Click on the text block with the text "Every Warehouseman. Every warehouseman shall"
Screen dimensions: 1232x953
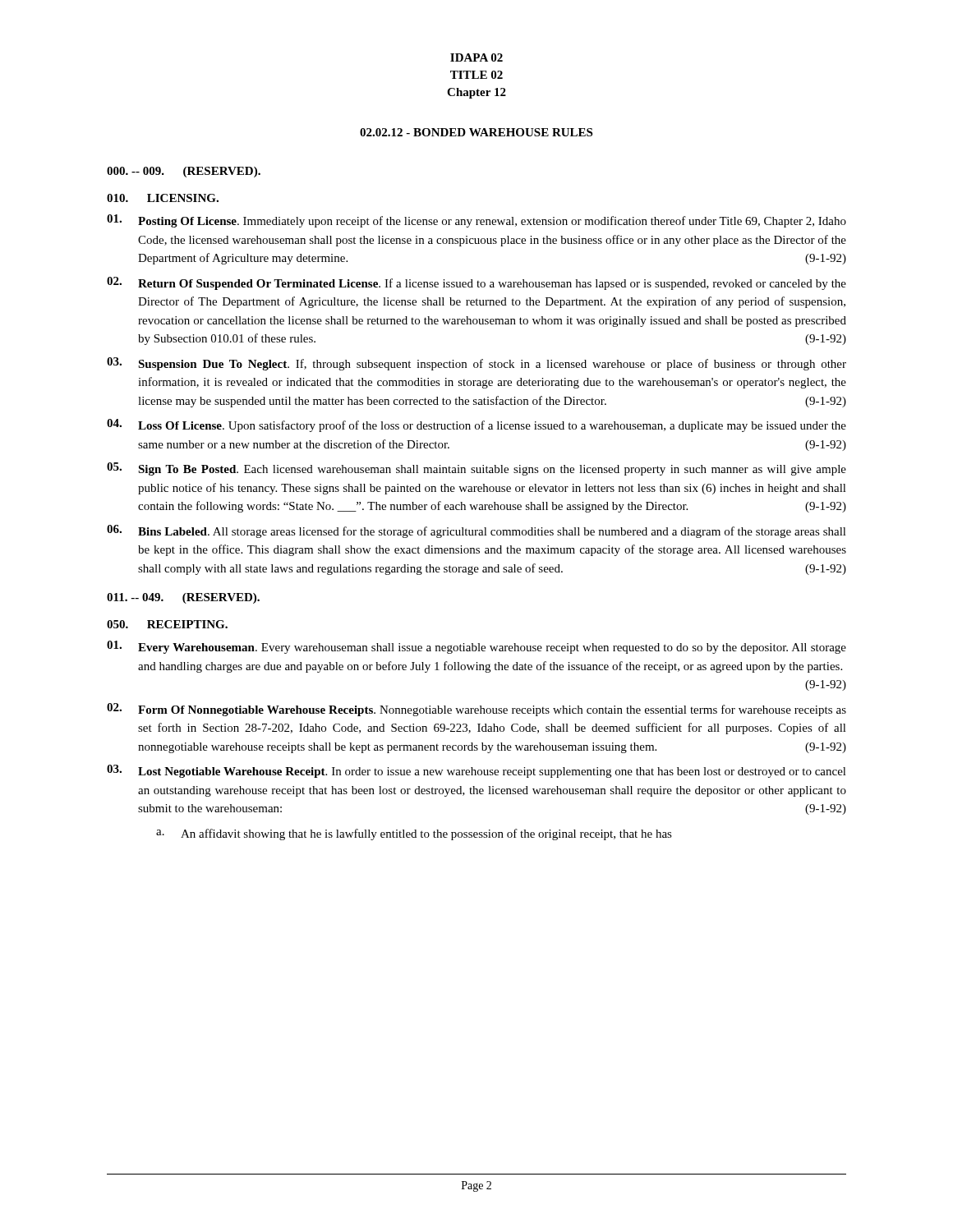476,666
